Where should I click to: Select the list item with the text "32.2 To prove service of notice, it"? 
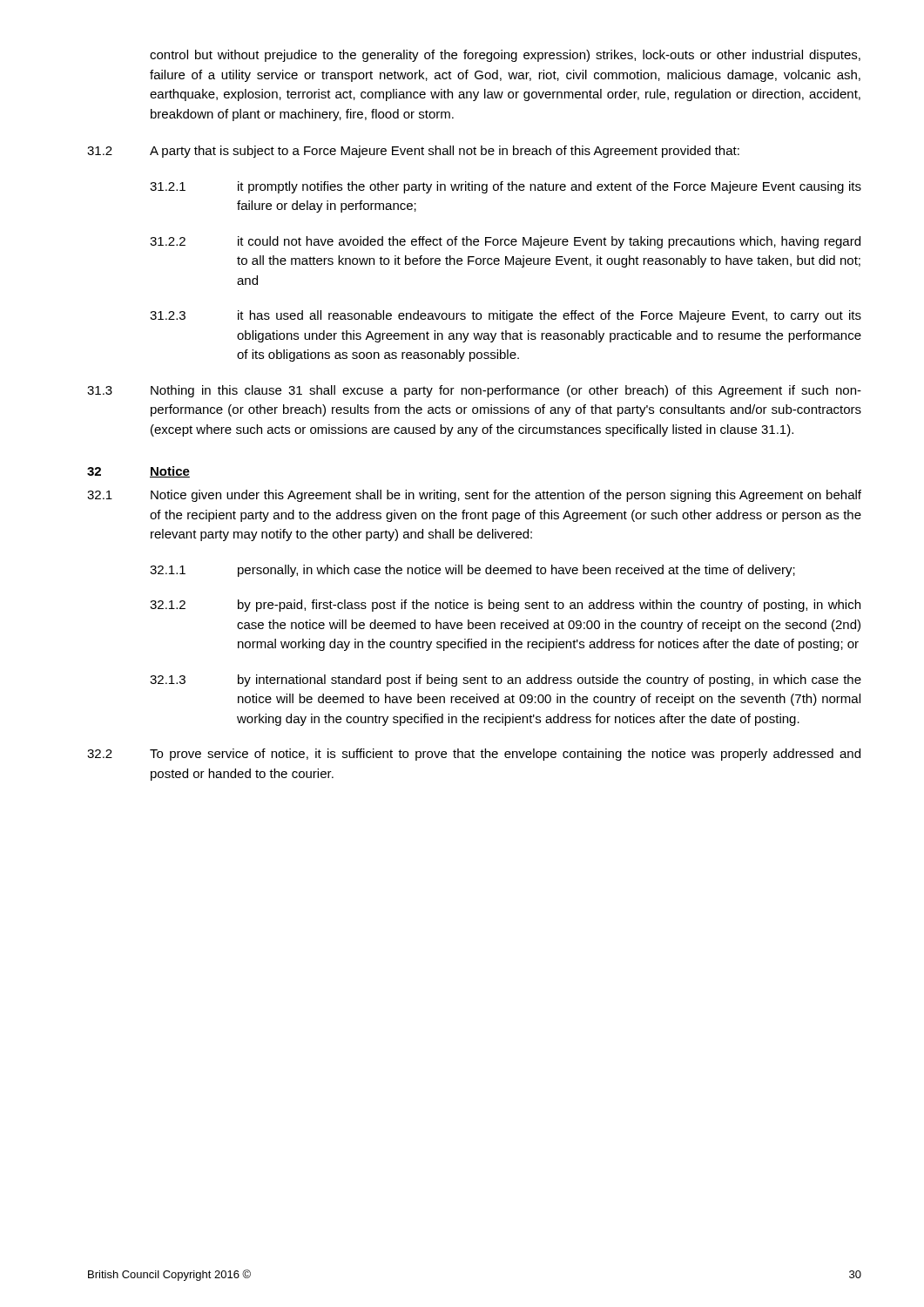[474, 764]
